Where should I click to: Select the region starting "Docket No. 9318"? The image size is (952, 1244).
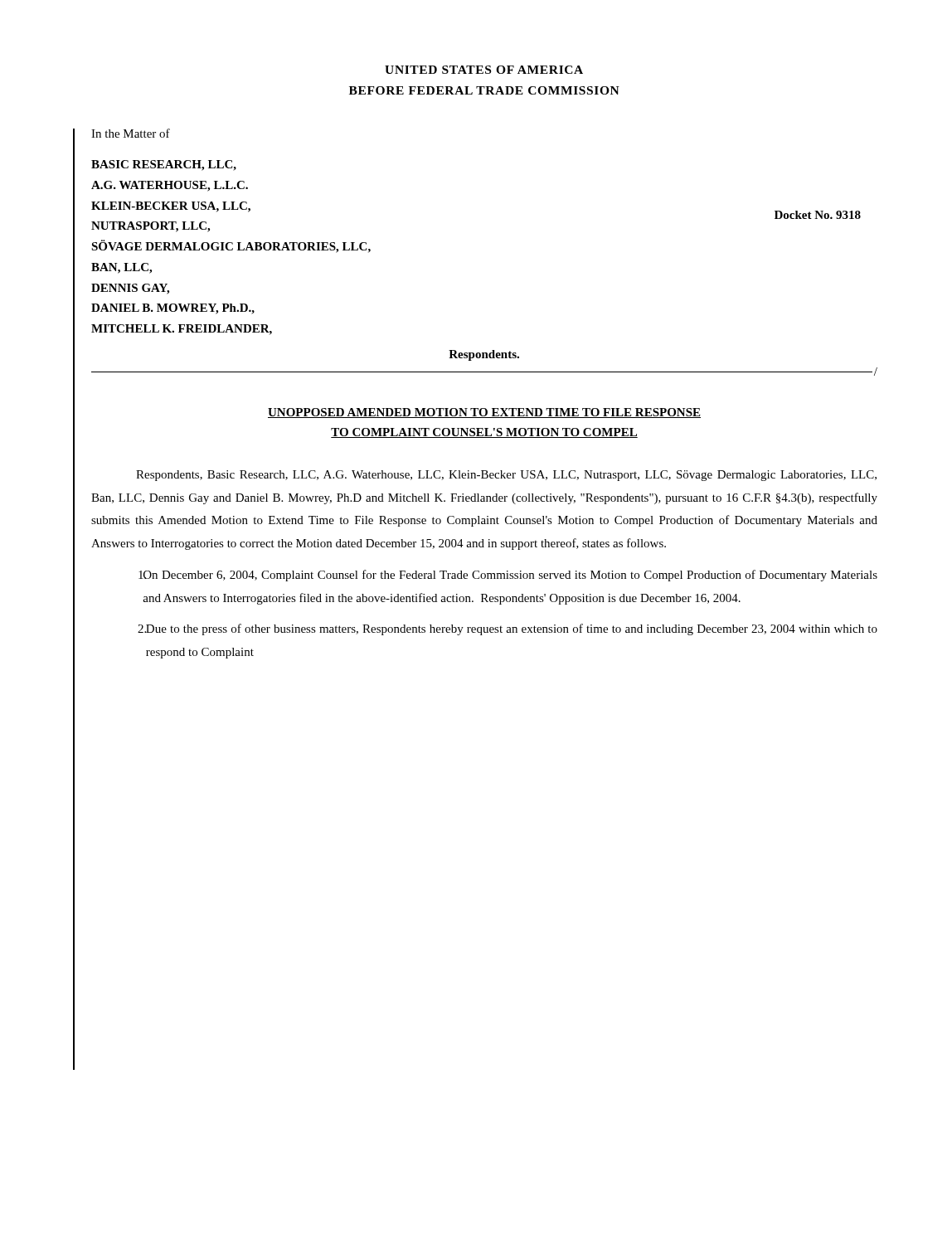click(817, 215)
